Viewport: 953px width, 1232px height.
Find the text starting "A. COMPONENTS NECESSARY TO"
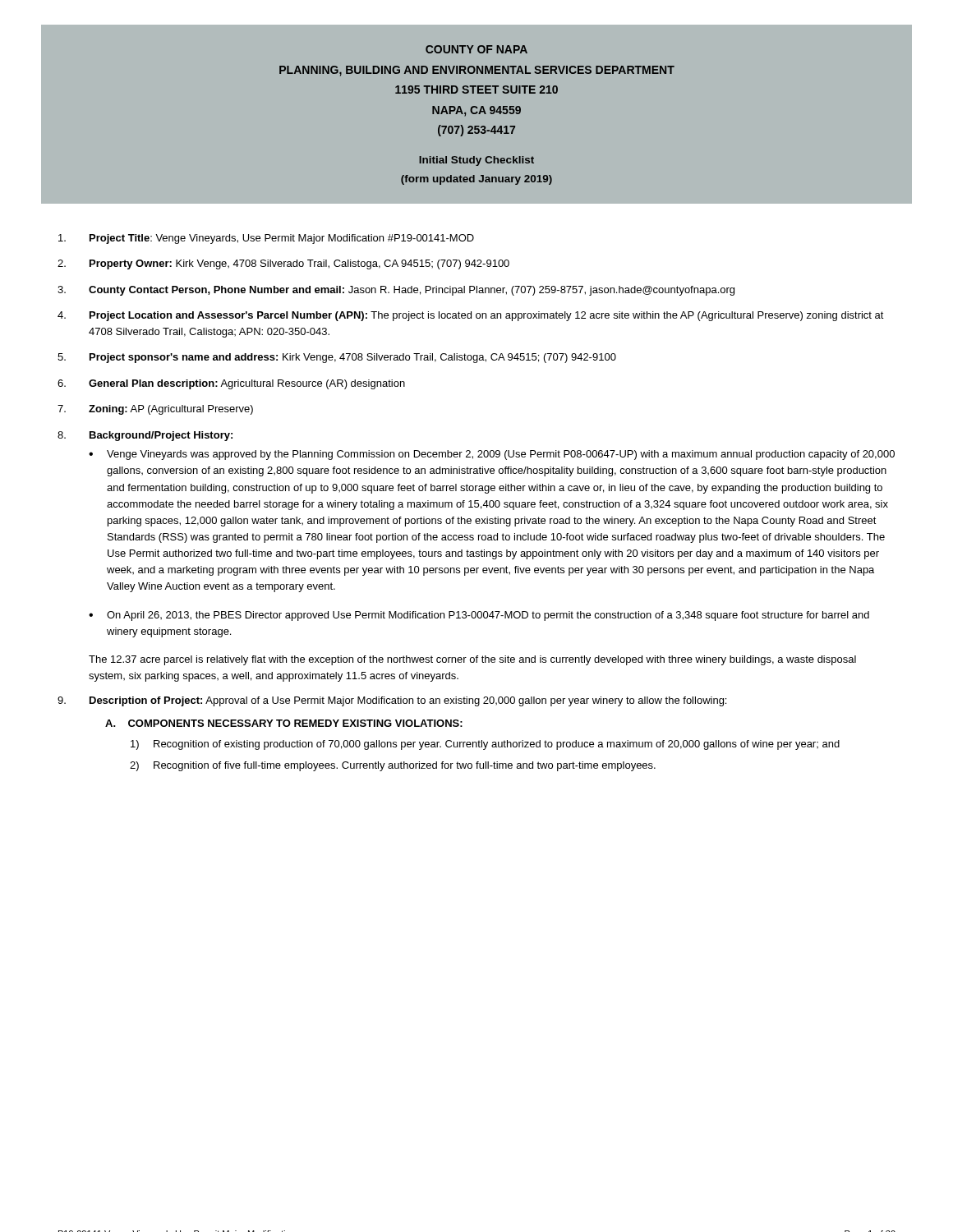click(284, 723)
